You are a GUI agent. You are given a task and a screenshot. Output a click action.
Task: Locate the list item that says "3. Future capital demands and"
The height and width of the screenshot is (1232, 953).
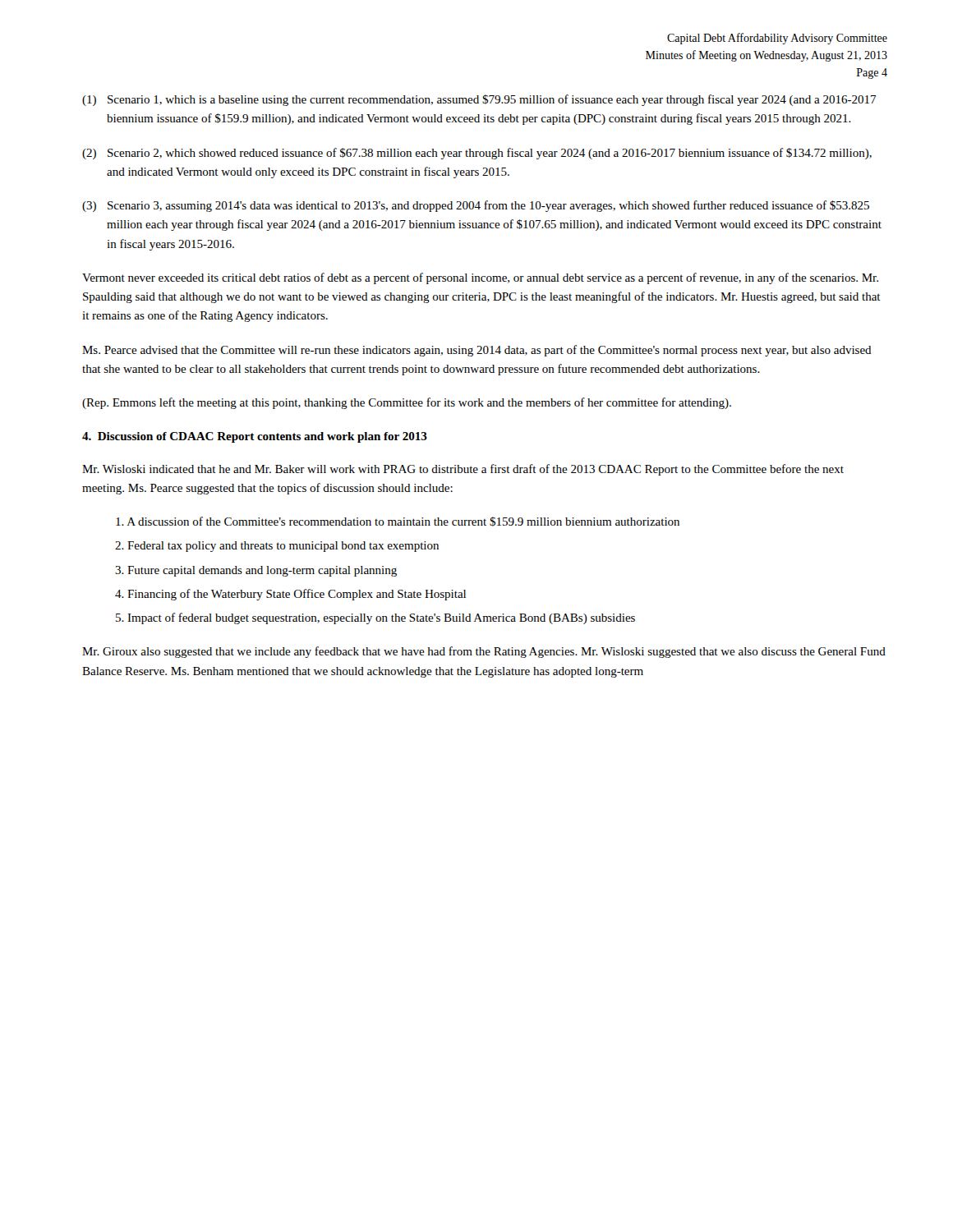click(256, 570)
